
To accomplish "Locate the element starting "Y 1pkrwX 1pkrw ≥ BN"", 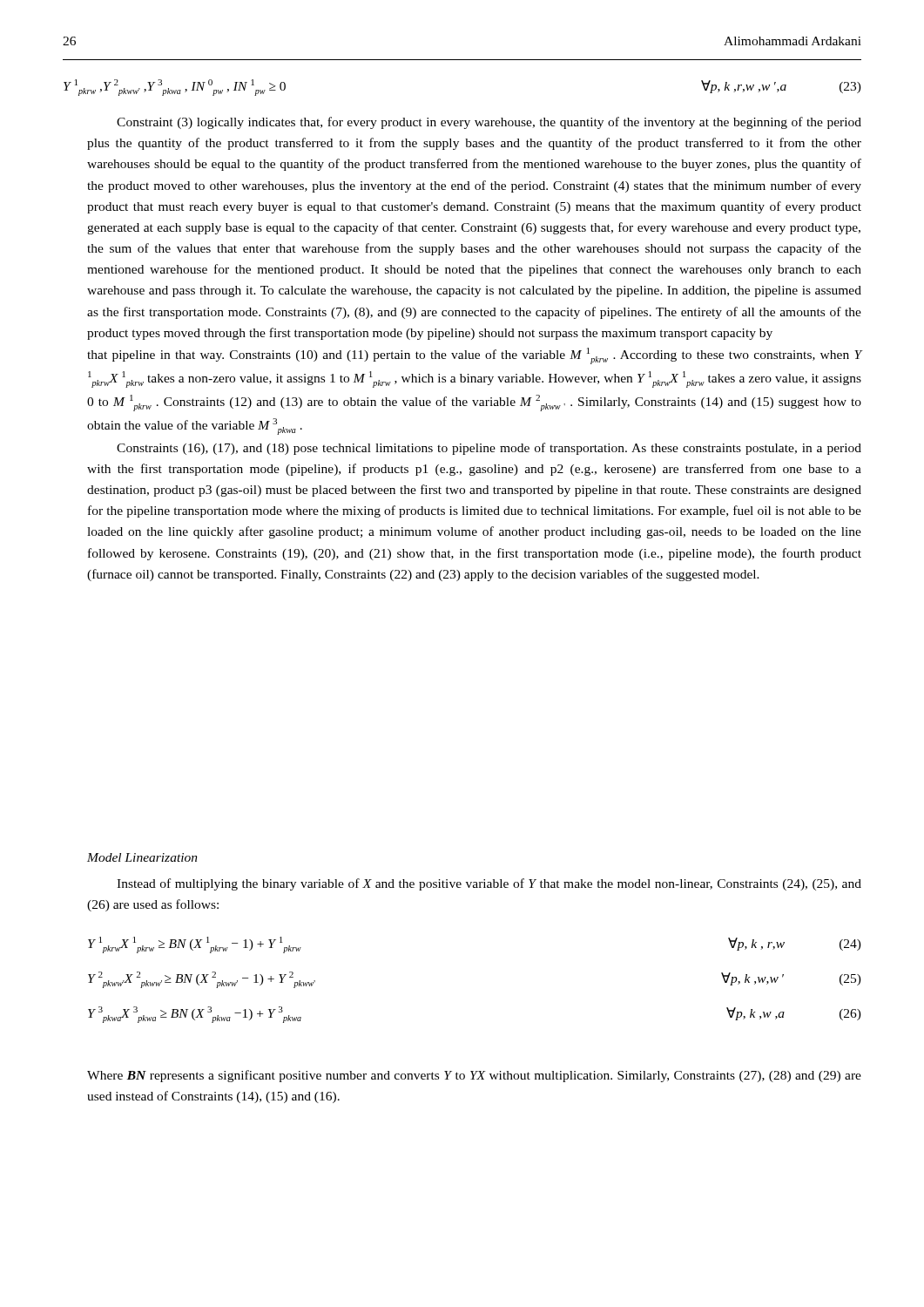I will (x=196, y=945).
